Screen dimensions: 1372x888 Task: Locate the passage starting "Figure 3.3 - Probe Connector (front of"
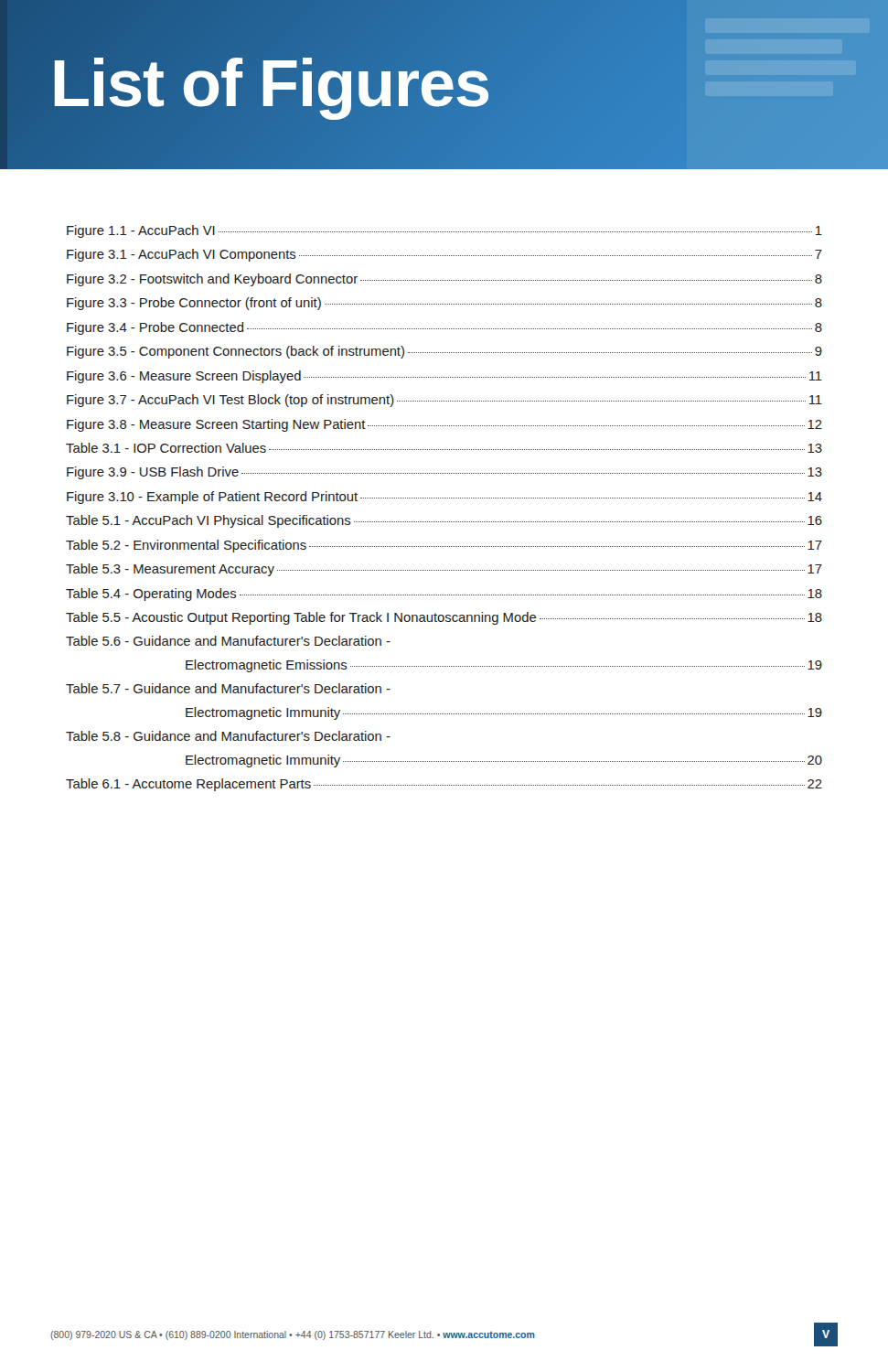(444, 304)
